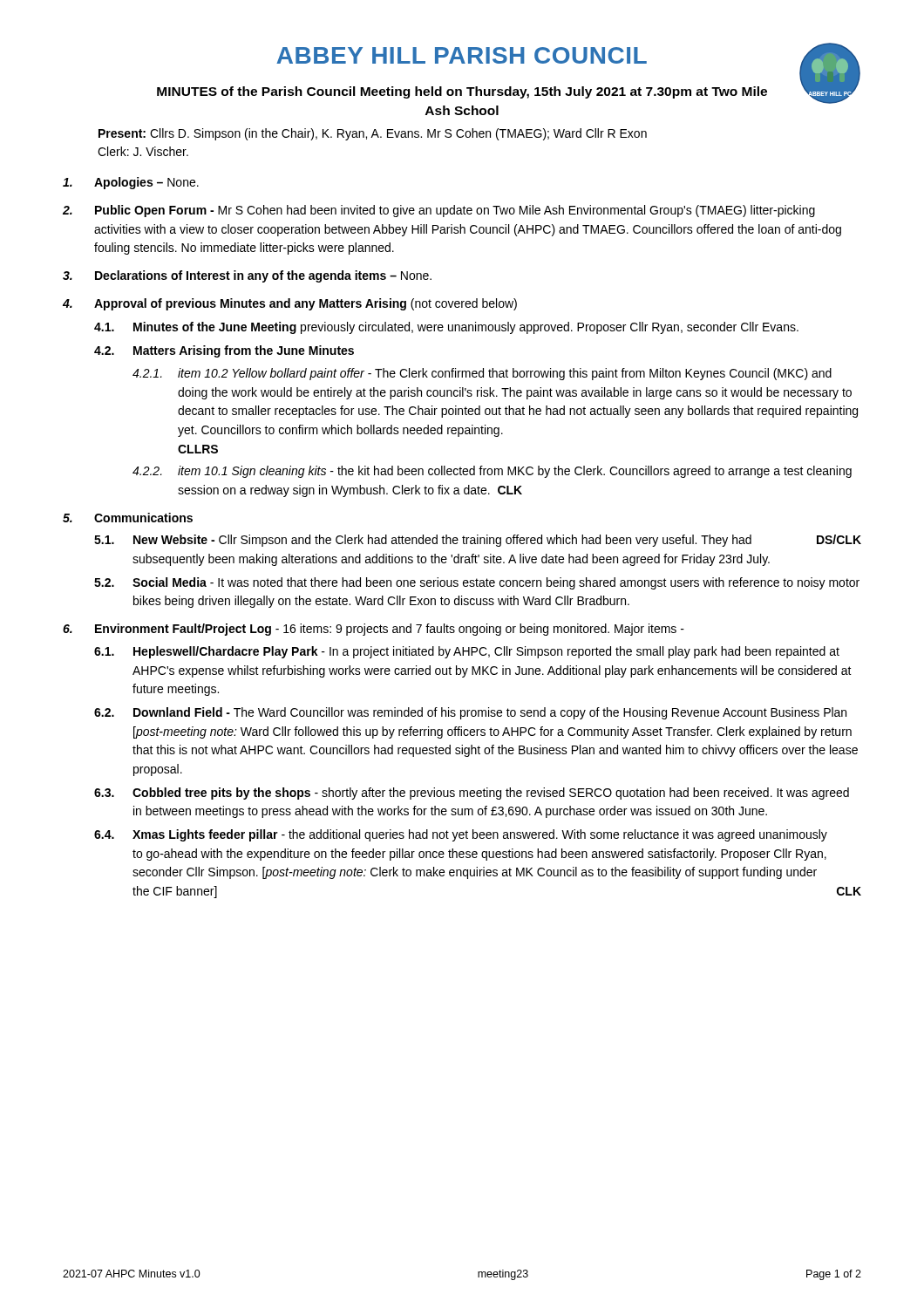Find the text starting "5. Communications"
Viewport: 924px width, 1308px height.
pyautogui.click(x=128, y=518)
